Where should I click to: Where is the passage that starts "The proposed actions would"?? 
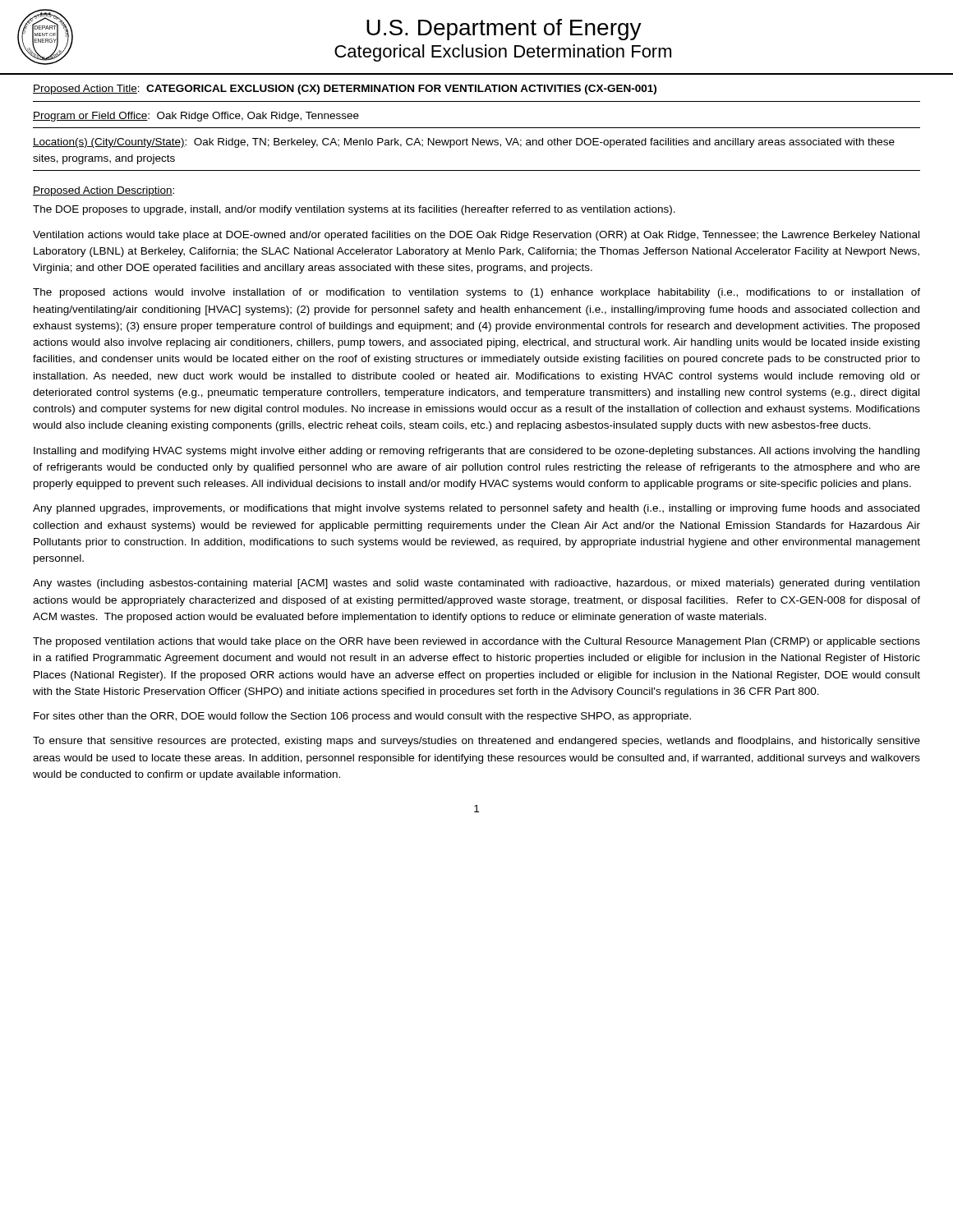coord(476,359)
